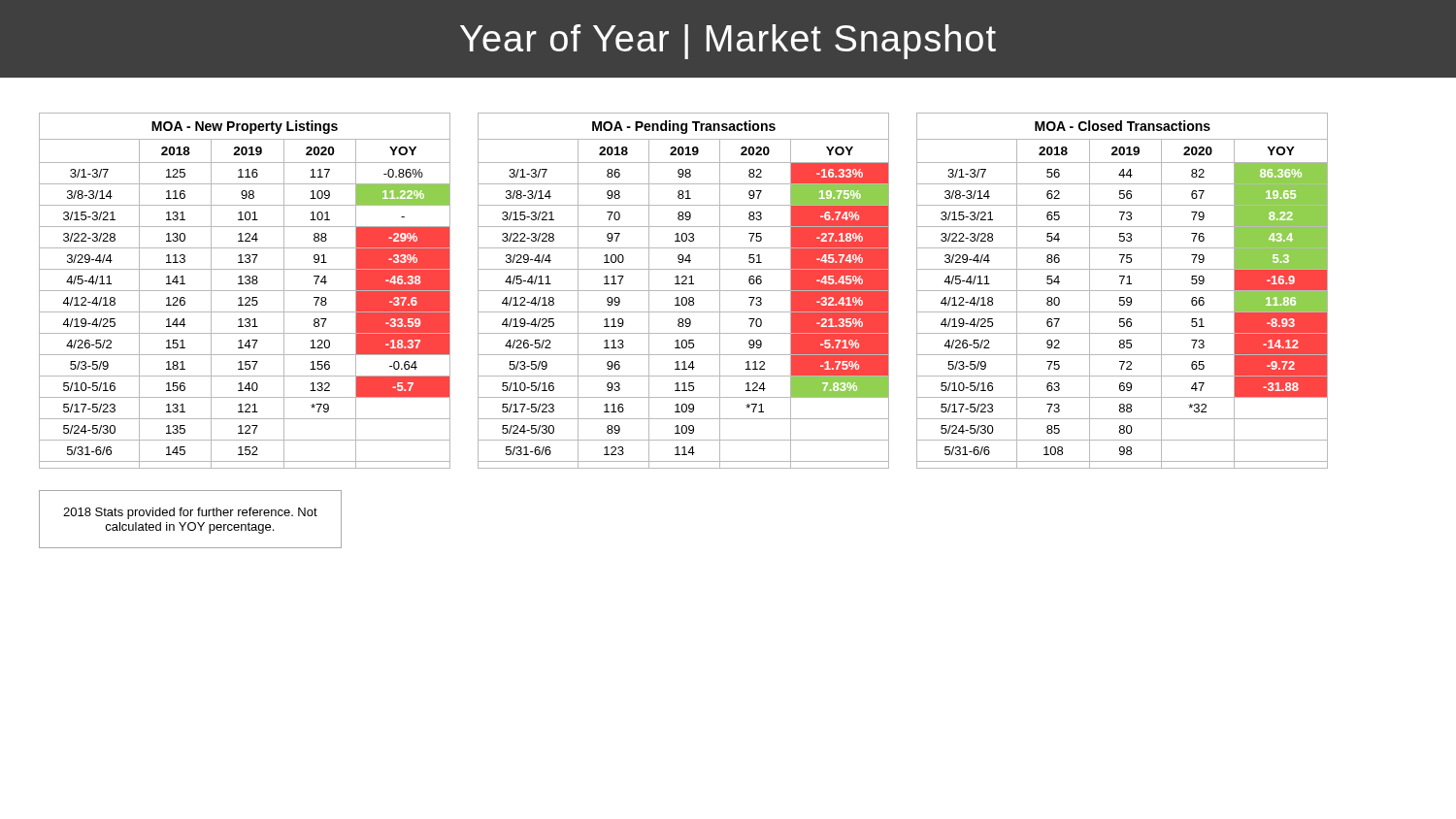Image resolution: width=1456 pixels, height=819 pixels.
Task: Find the table that mentions "MOA - Pending Transactions"
Action: 684,291
